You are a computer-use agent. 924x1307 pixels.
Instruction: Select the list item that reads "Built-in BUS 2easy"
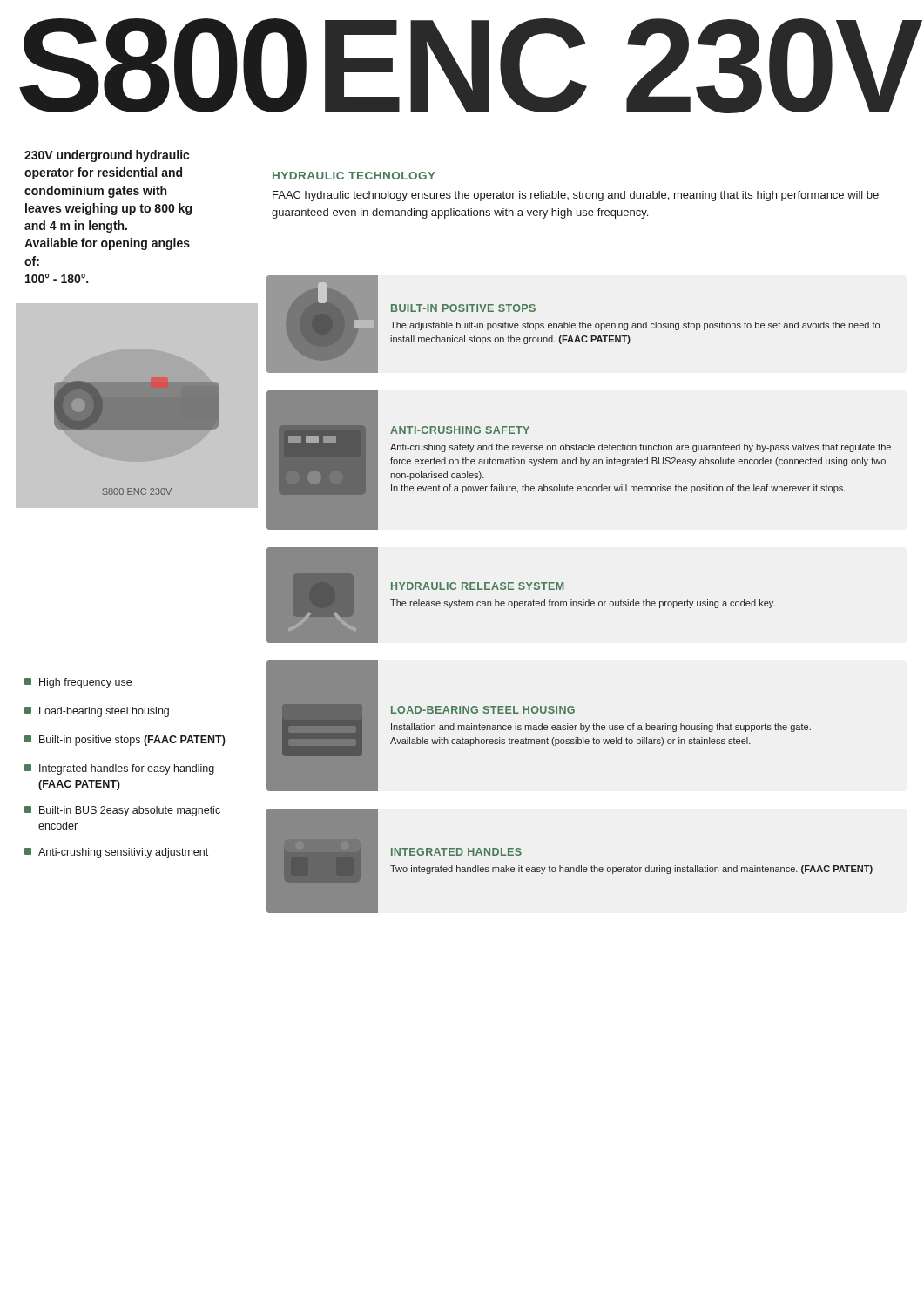129,819
